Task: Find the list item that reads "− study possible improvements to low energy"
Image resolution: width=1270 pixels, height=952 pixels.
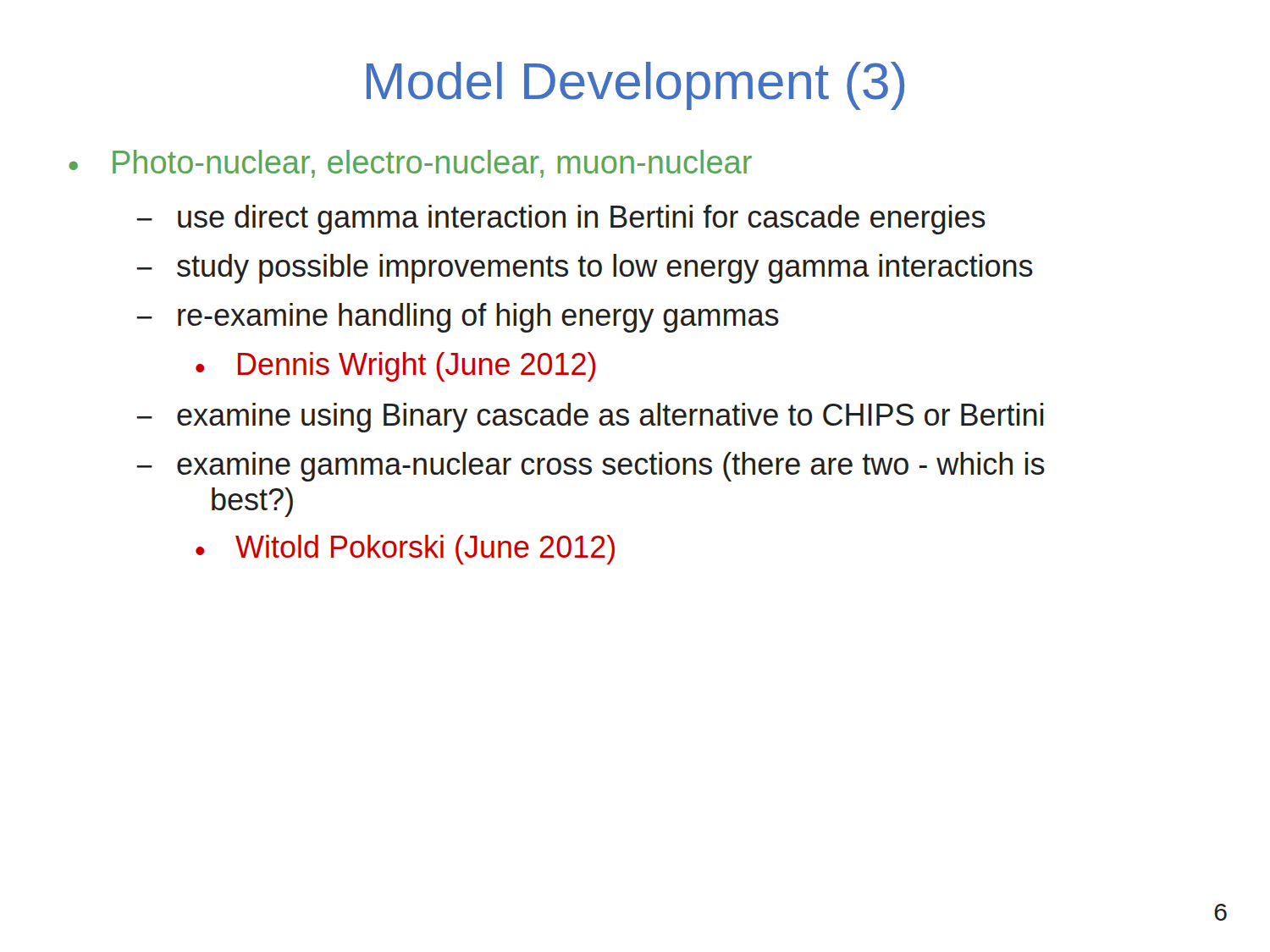Action: [584, 267]
